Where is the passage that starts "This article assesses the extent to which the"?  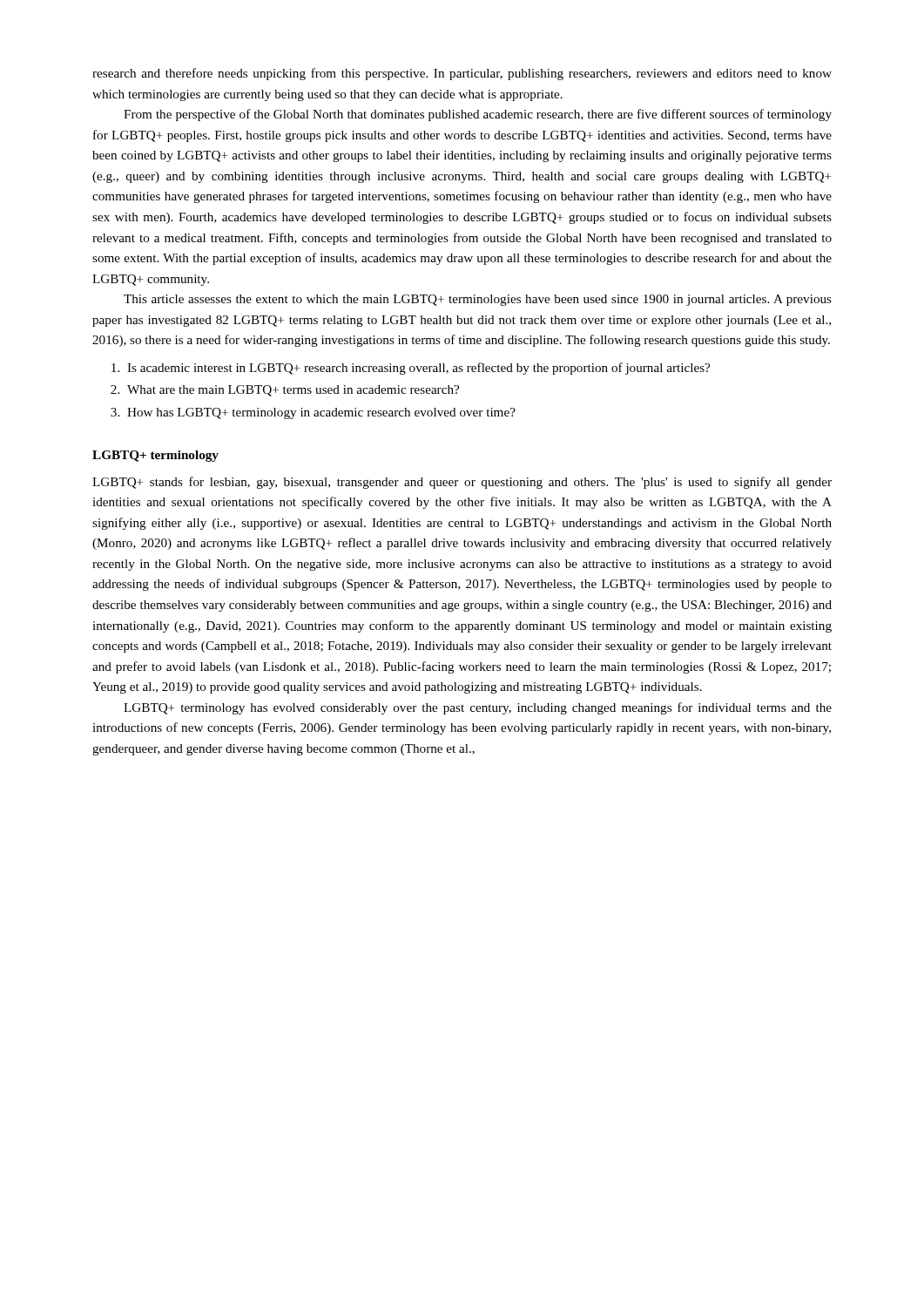click(462, 319)
